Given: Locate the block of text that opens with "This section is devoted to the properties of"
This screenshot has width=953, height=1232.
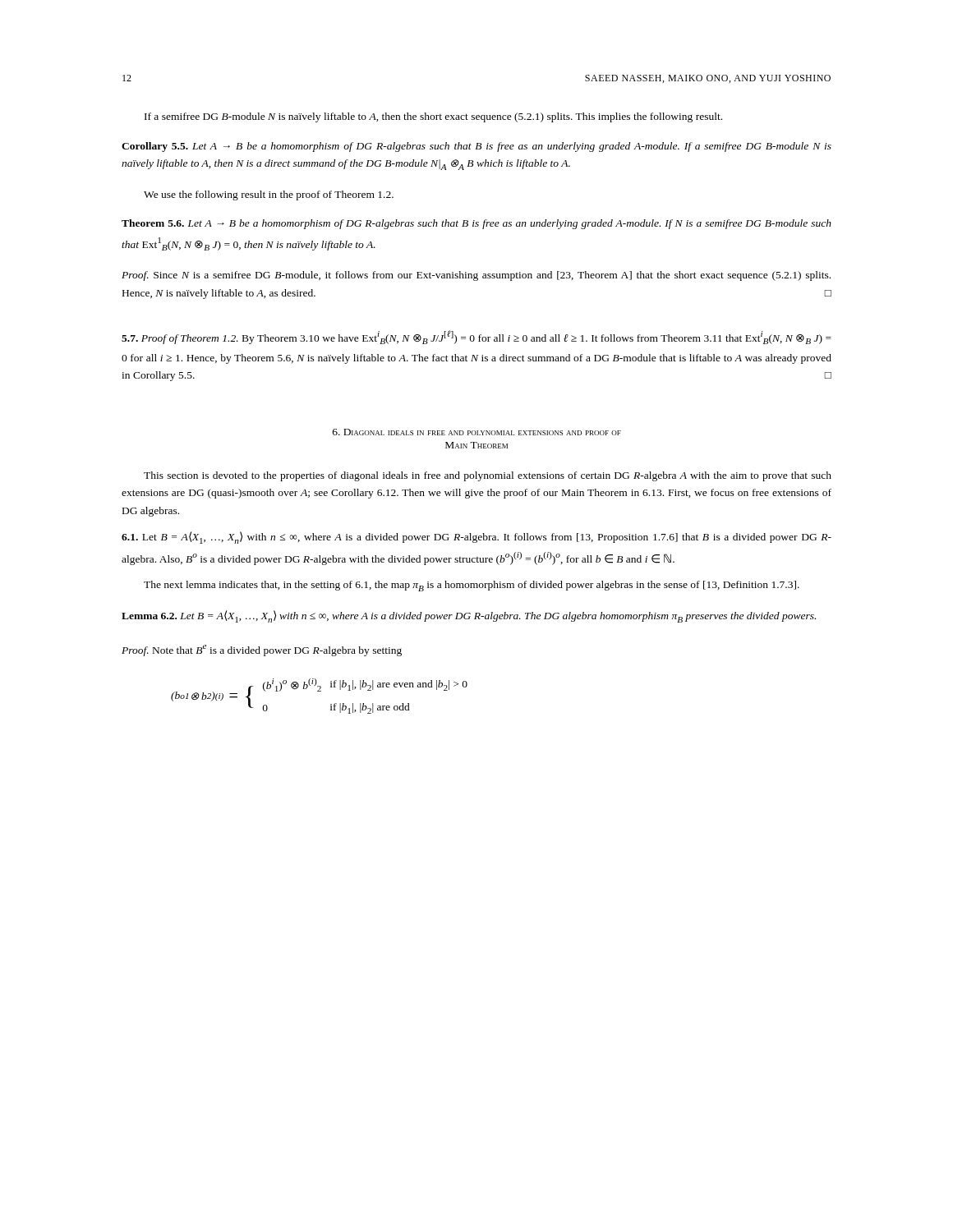Looking at the screenshot, I should click(476, 493).
